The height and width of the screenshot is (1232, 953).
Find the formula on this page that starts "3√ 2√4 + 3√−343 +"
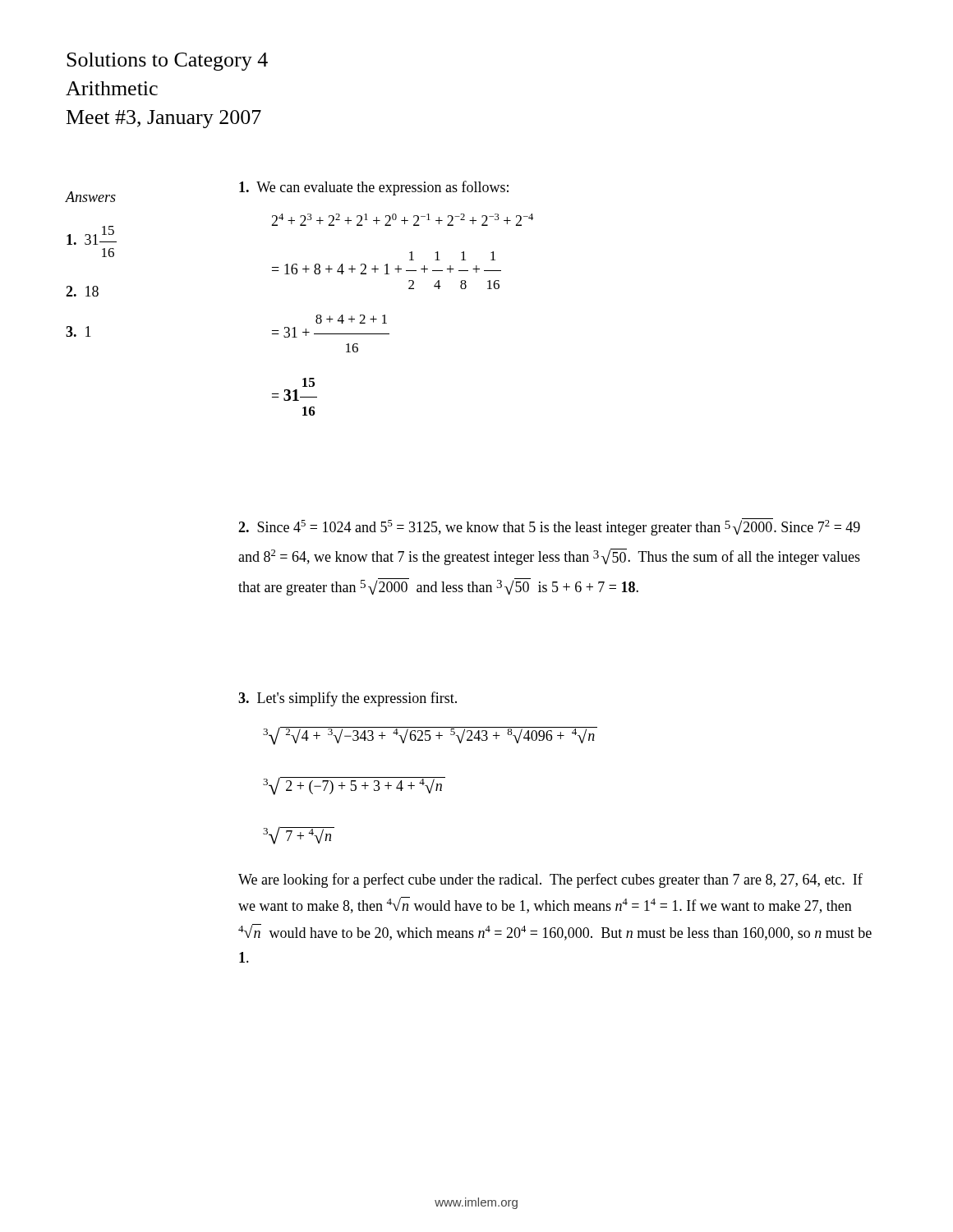click(430, 737)
